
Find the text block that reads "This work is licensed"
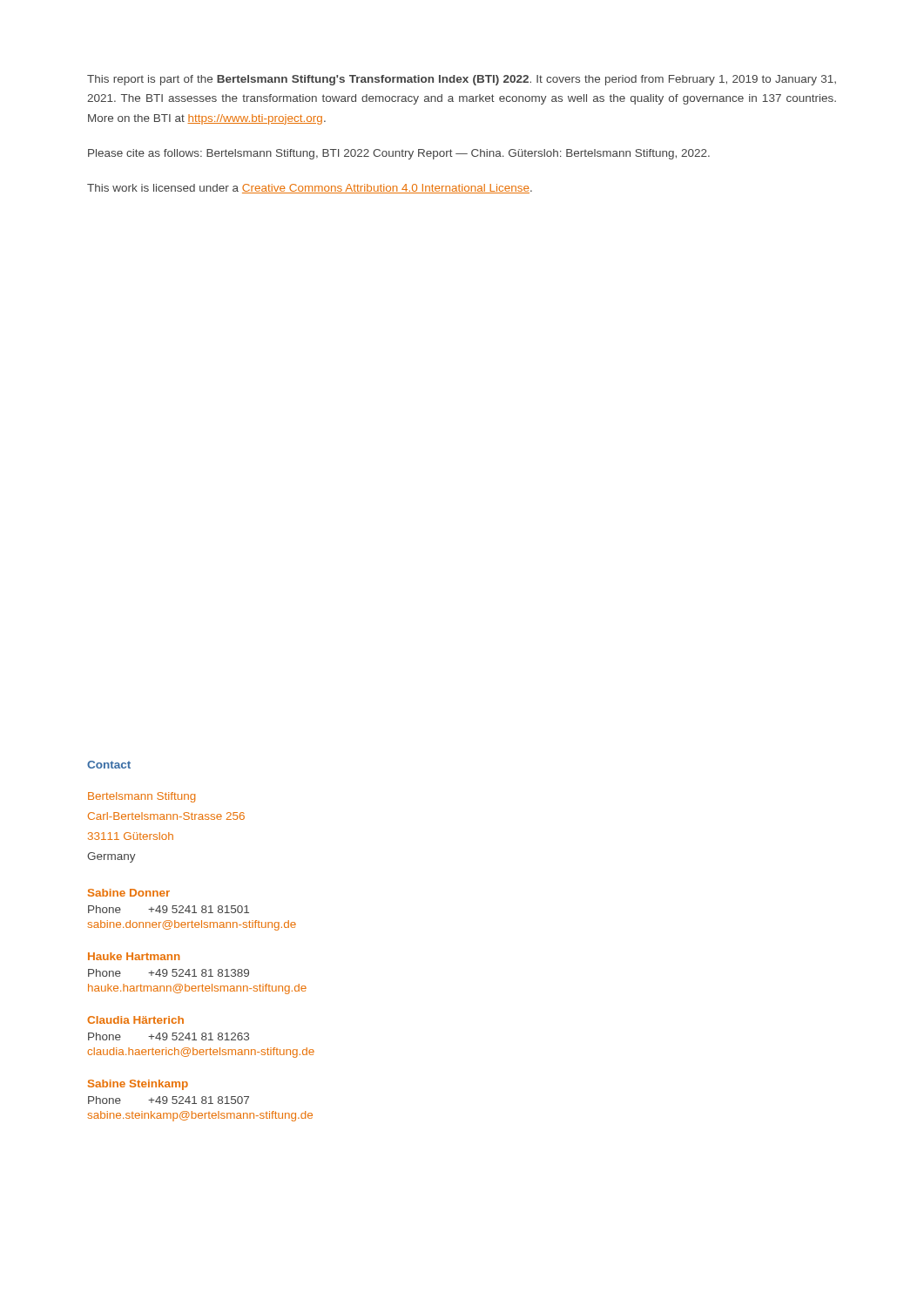coord(310,188)
